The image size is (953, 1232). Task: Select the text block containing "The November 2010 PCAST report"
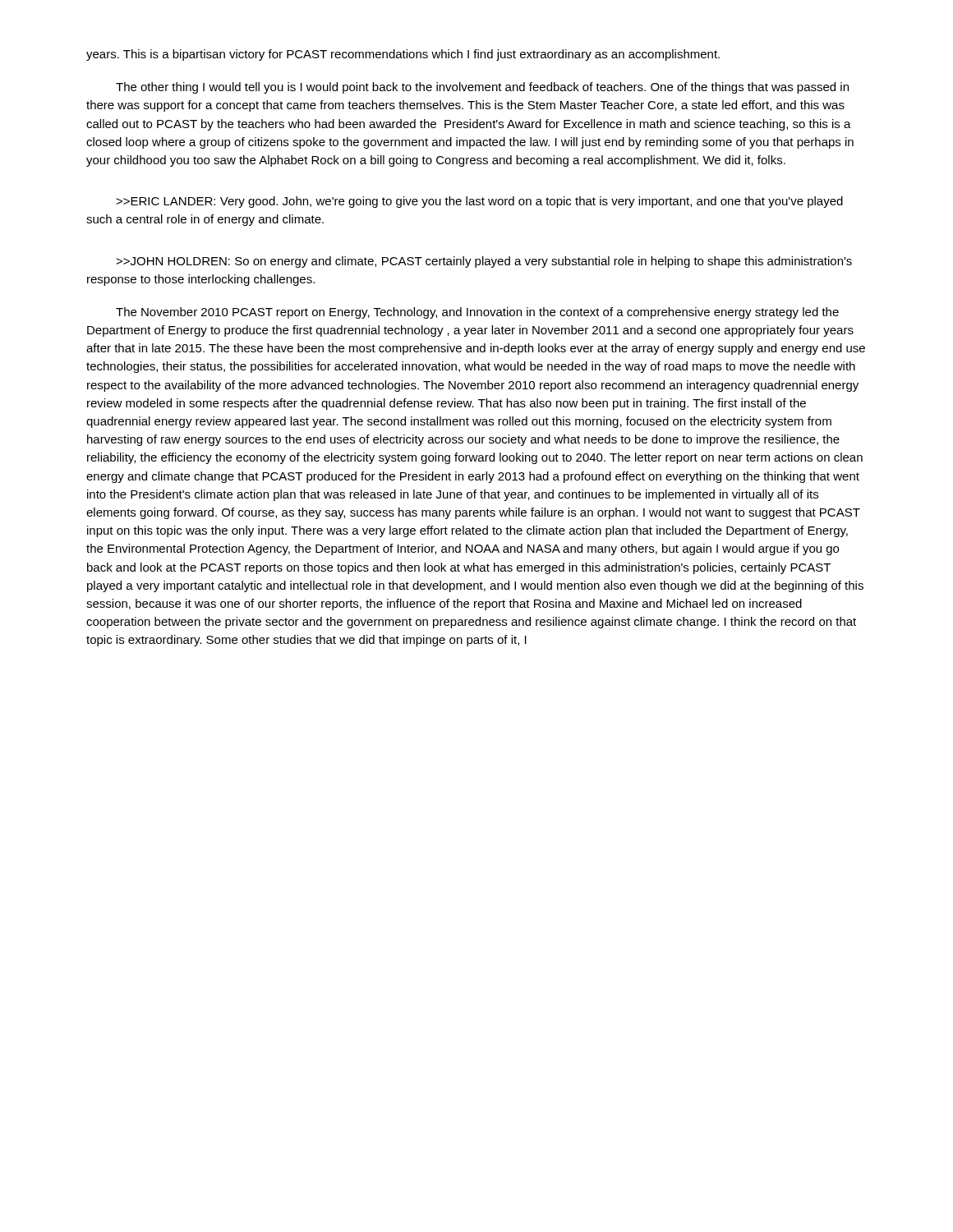coord(476,476)
